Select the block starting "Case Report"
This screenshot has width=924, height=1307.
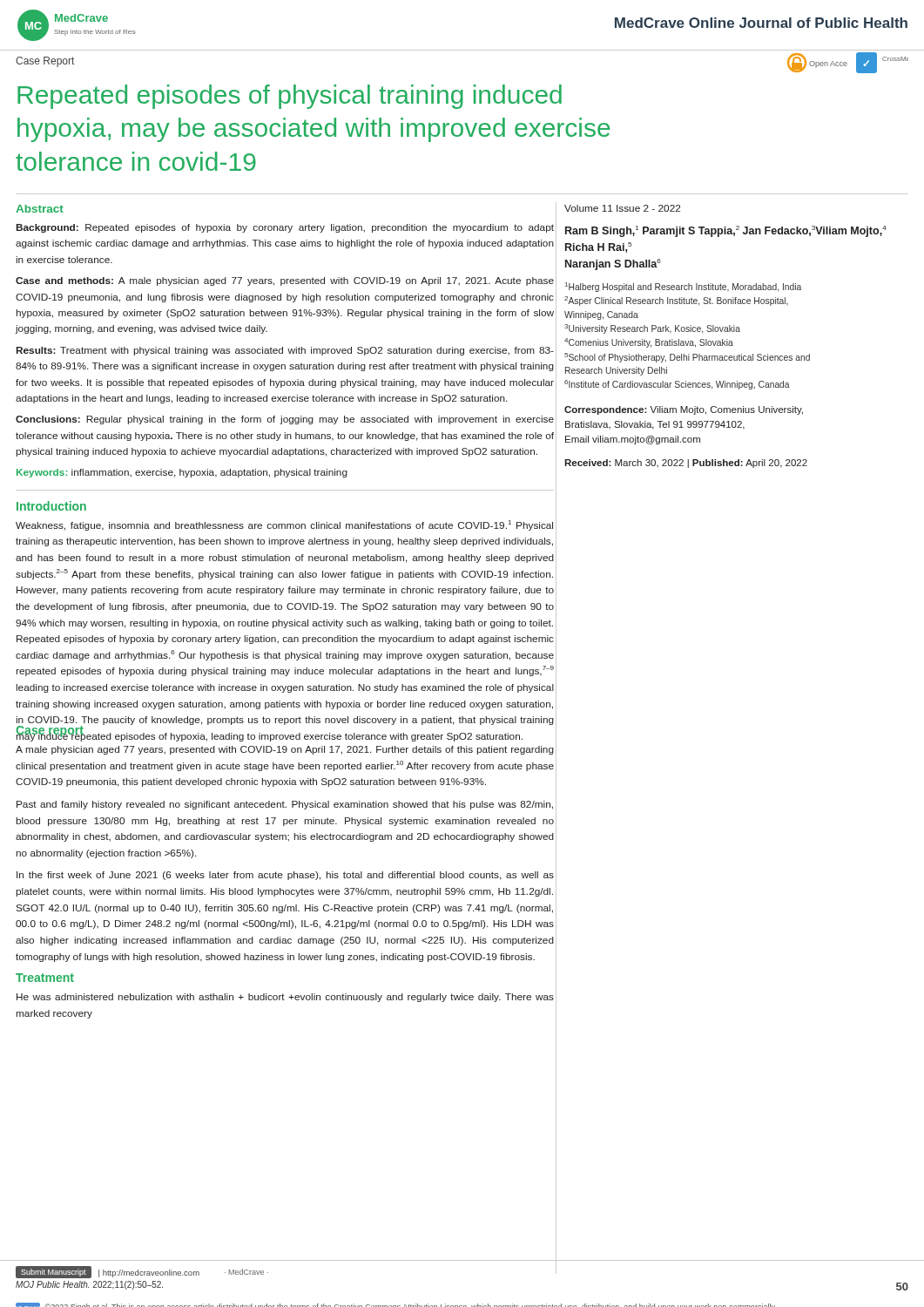coord(45,61)
